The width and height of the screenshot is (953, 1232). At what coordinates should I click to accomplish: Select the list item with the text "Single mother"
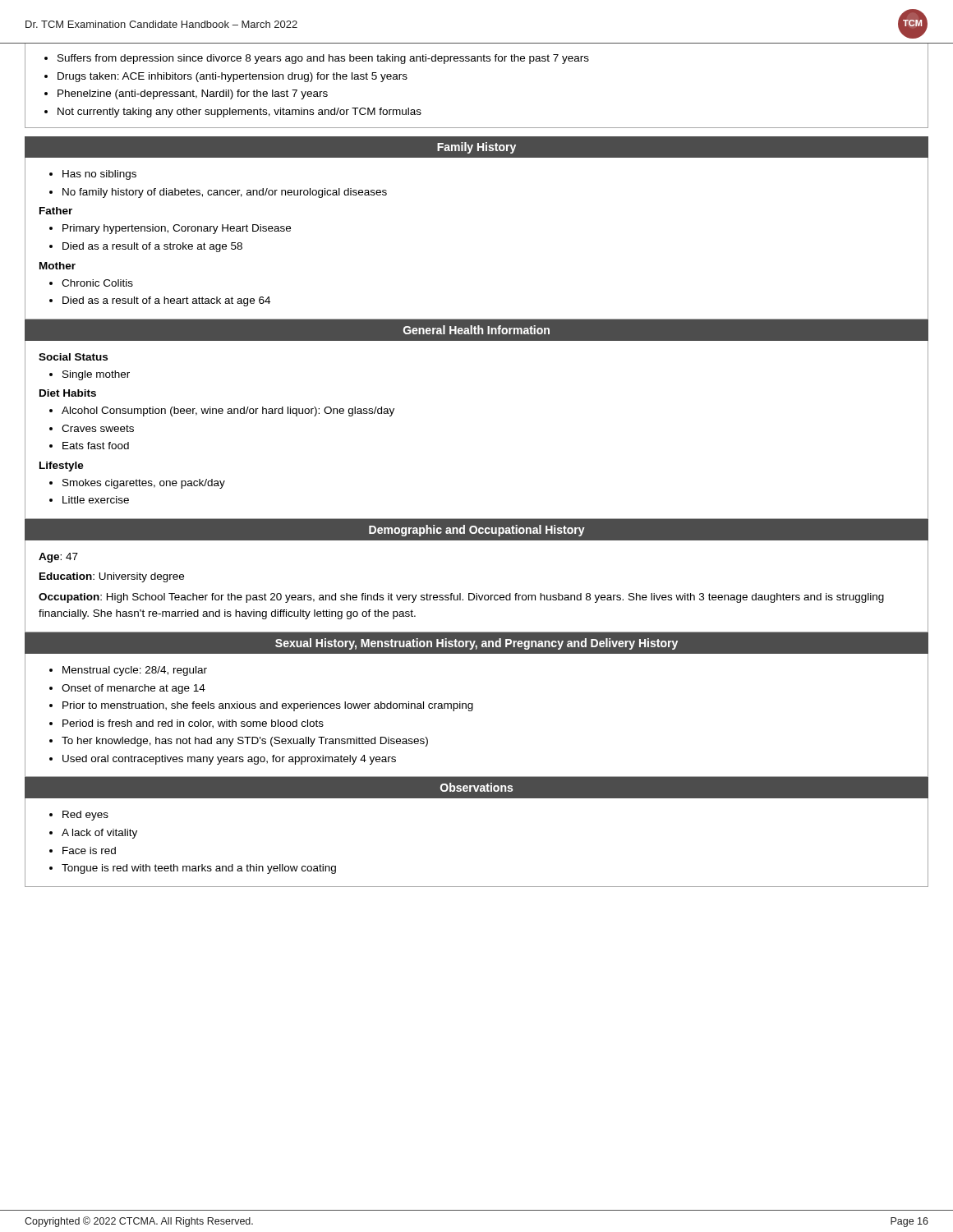tap(96, 374)
